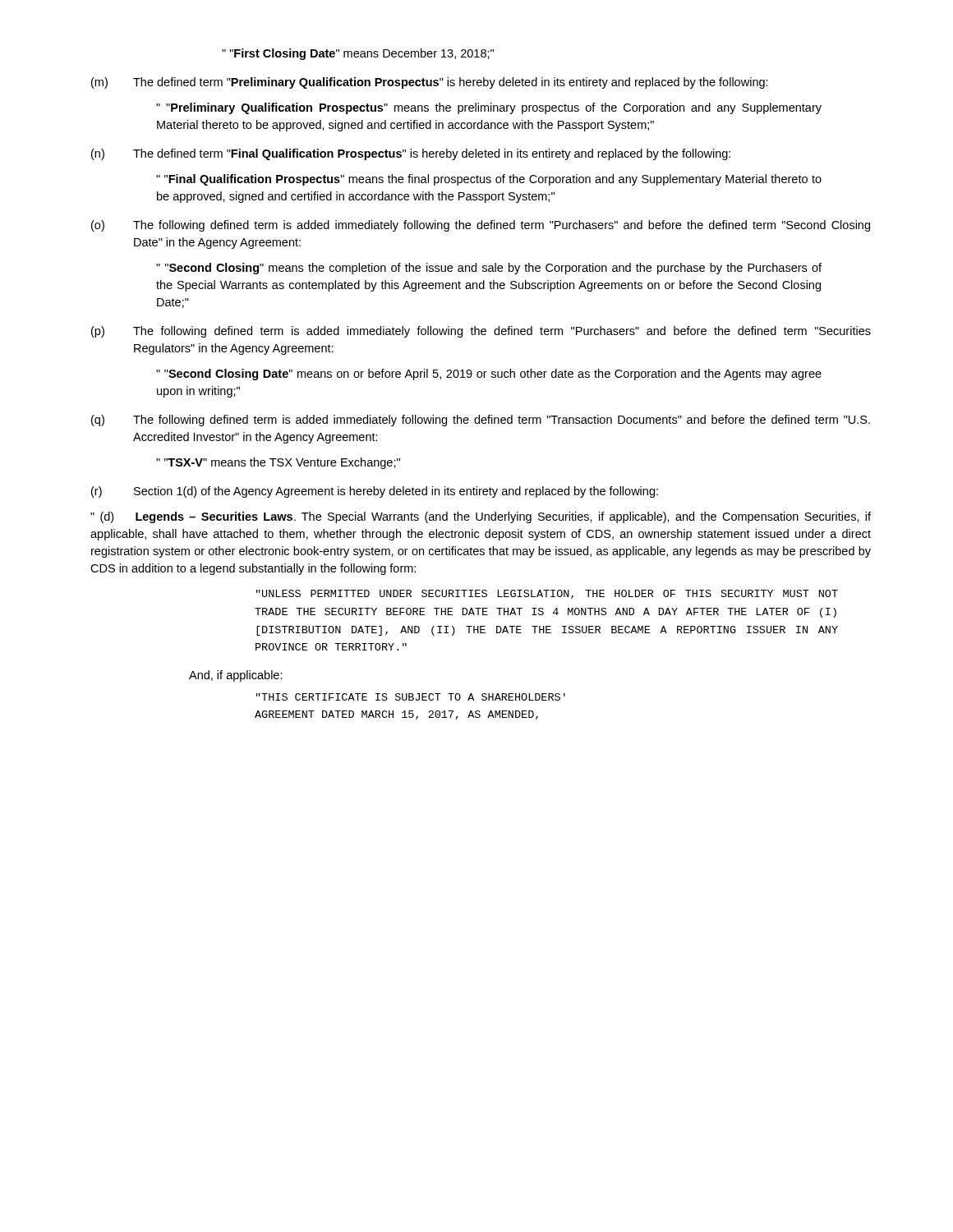Find the block on this page that starts "" "Final Qualification"
The image size is (953, 1232).
point(489,188)
